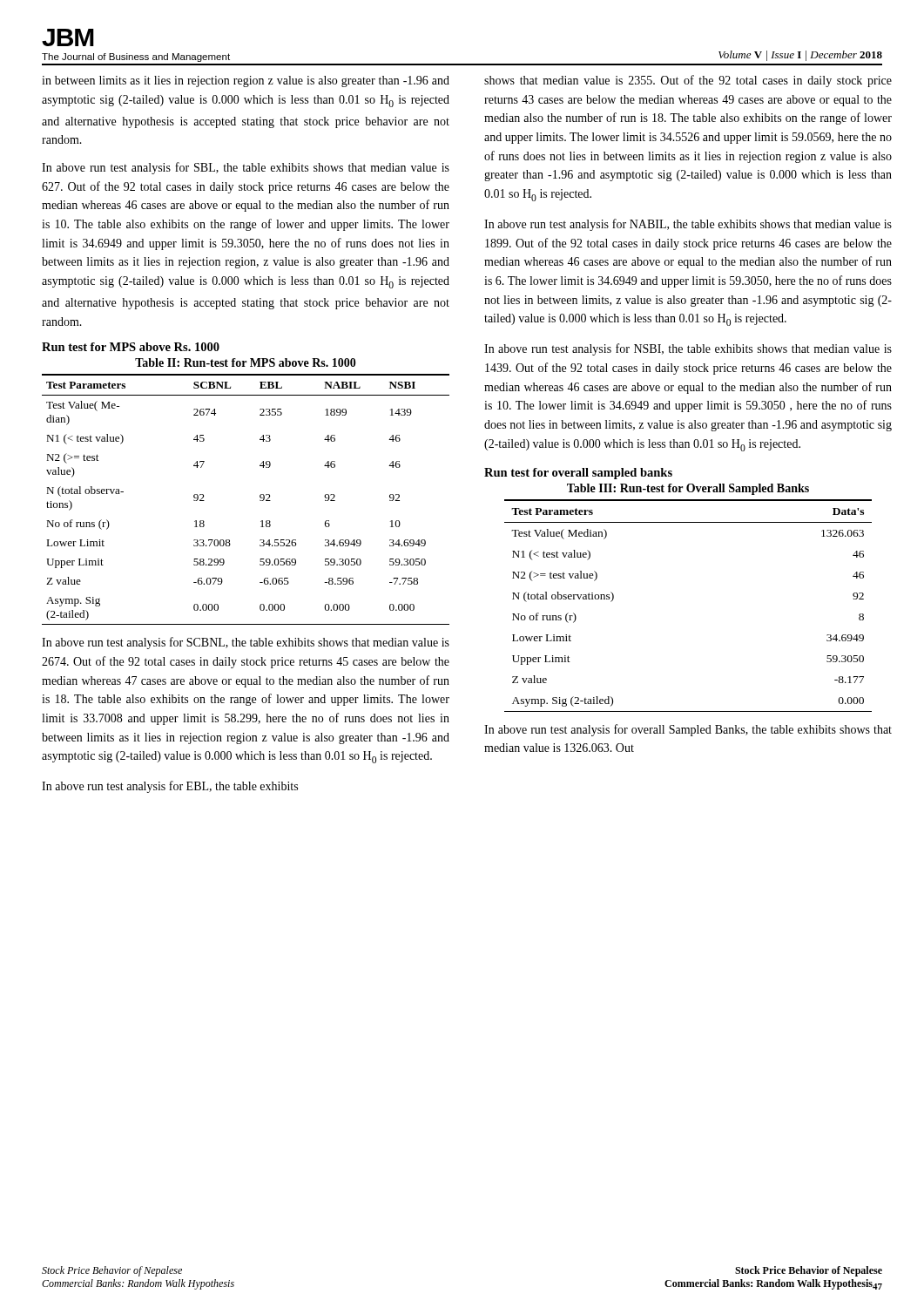Find the table that mentions "Test Value( Median)"
924x1307 pixels.
click(x=688, y=605)
